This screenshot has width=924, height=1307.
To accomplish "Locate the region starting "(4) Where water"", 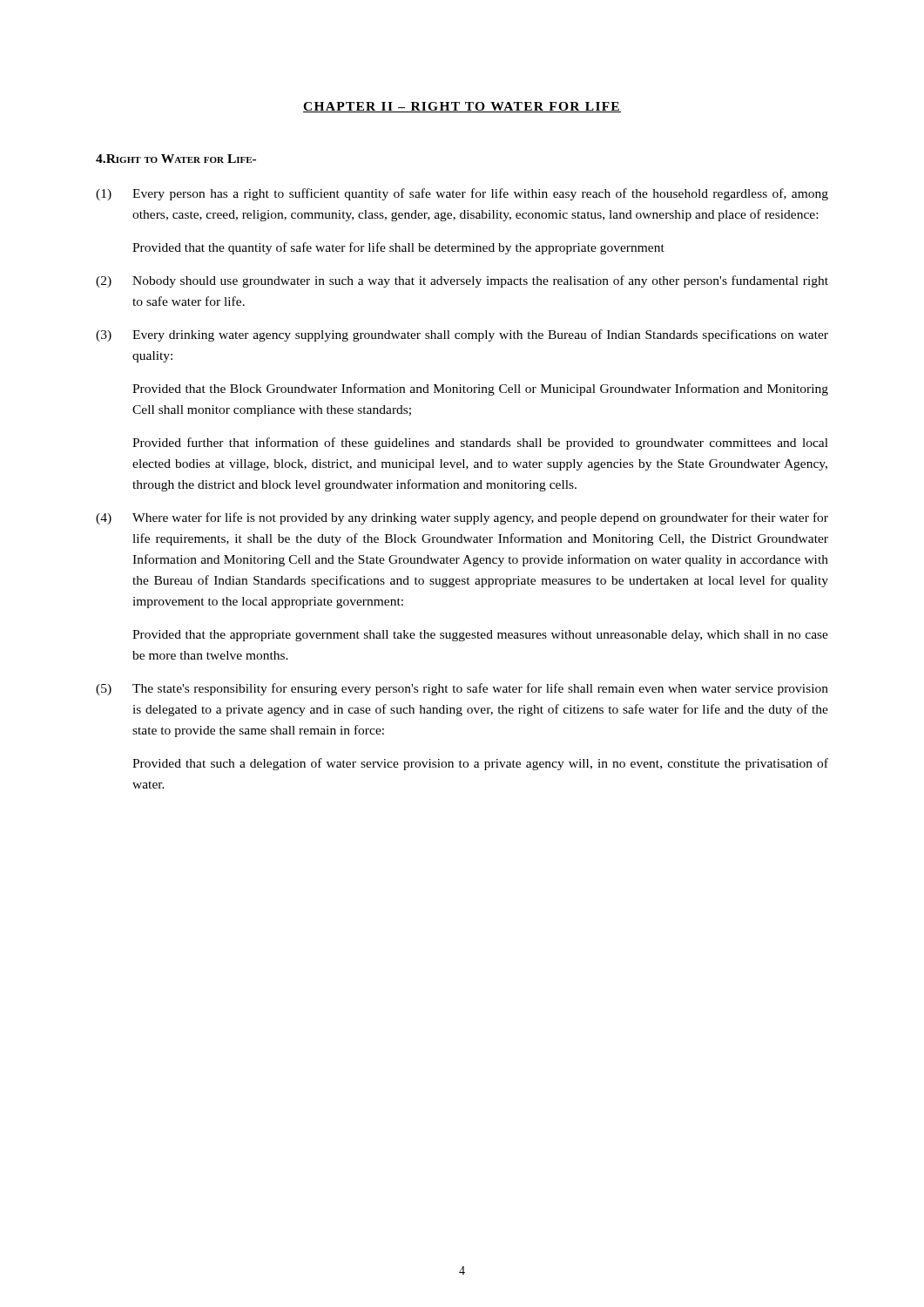I will pyautogui.click(x=462, y=560).
